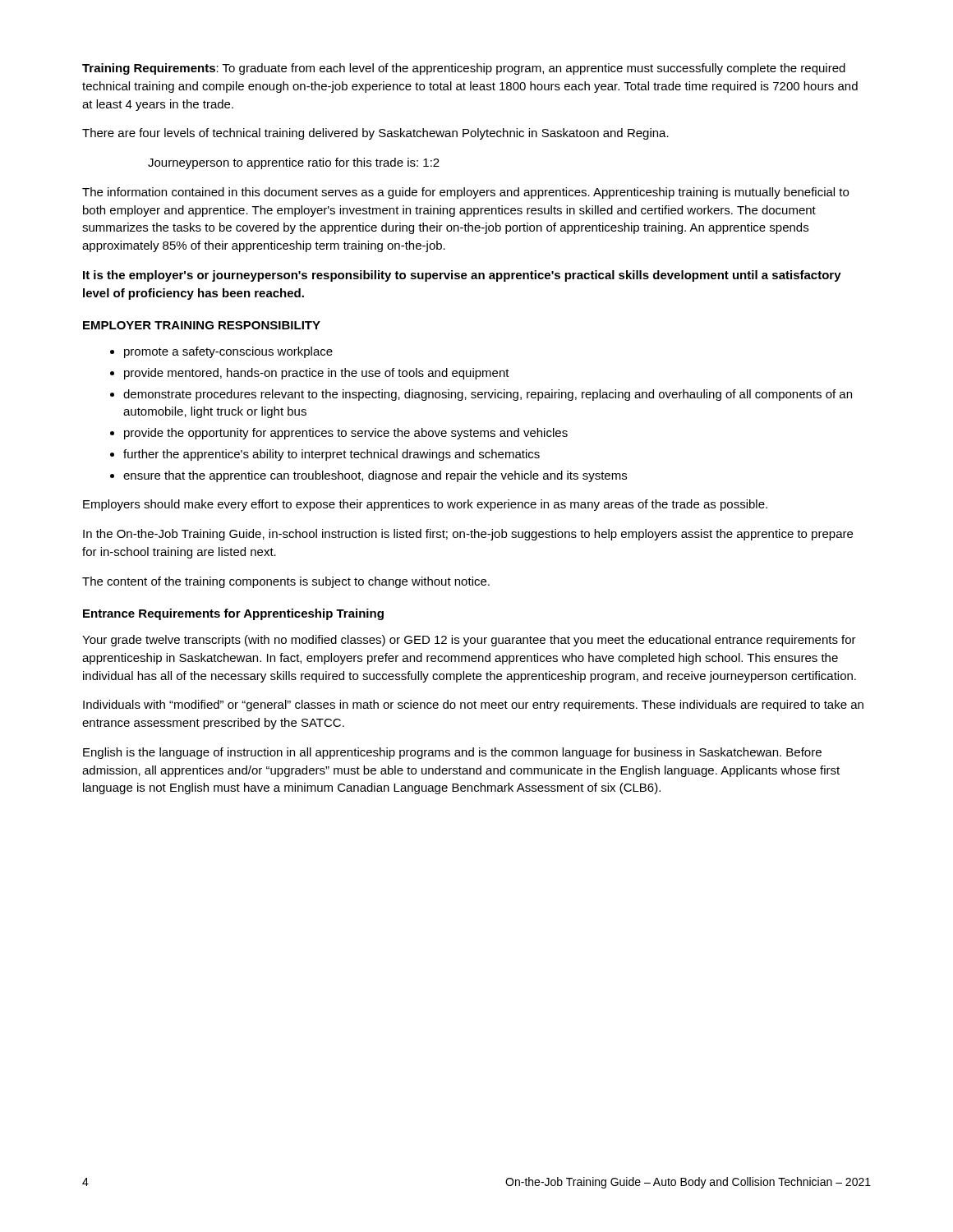
Task: Locate the text starting "Entrance Requirements for Apprenticeship Training"
Action: (x=233, y=613)
